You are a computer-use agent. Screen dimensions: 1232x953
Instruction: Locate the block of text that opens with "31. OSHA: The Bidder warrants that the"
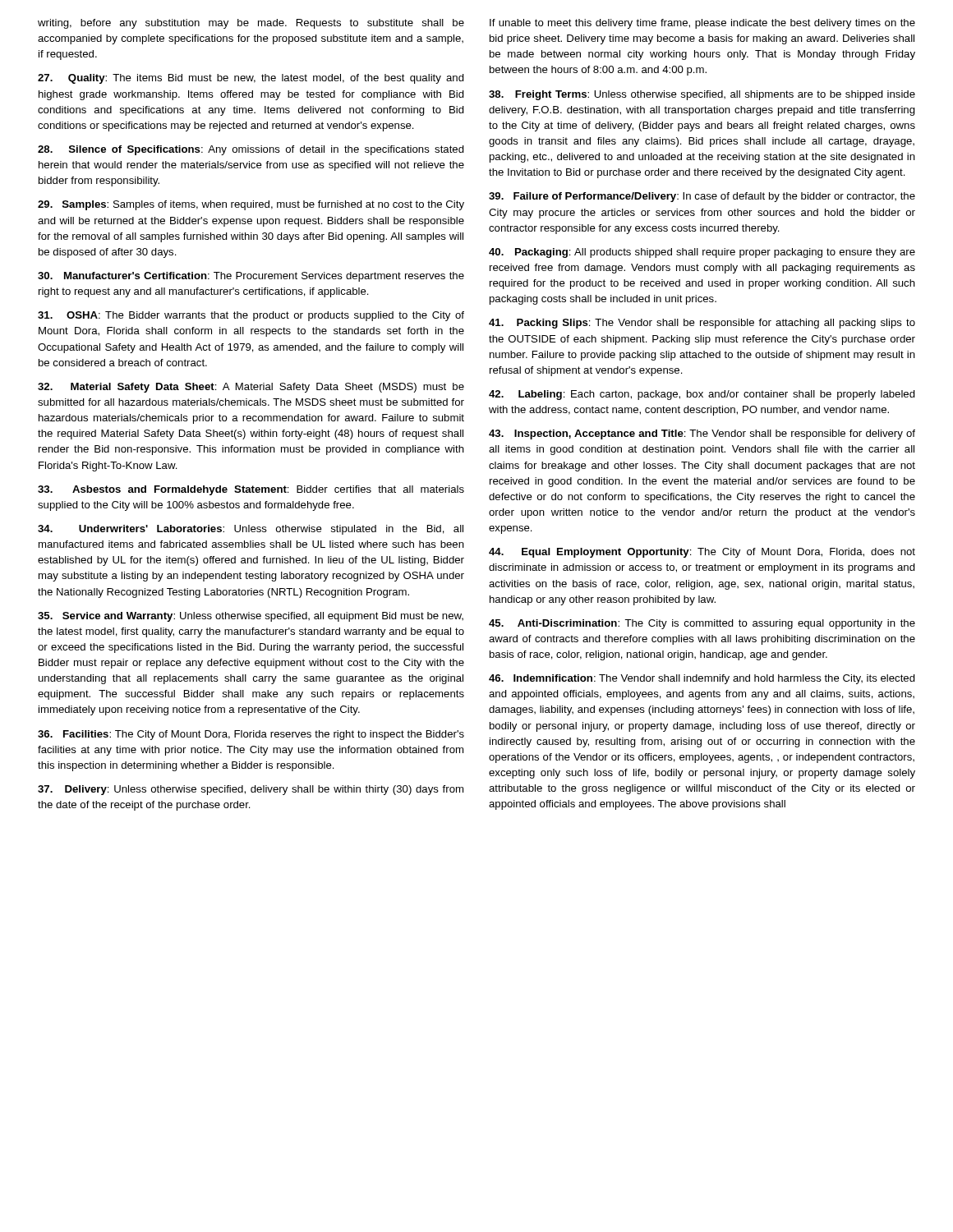pyautogui.click(x=251, y=339)
